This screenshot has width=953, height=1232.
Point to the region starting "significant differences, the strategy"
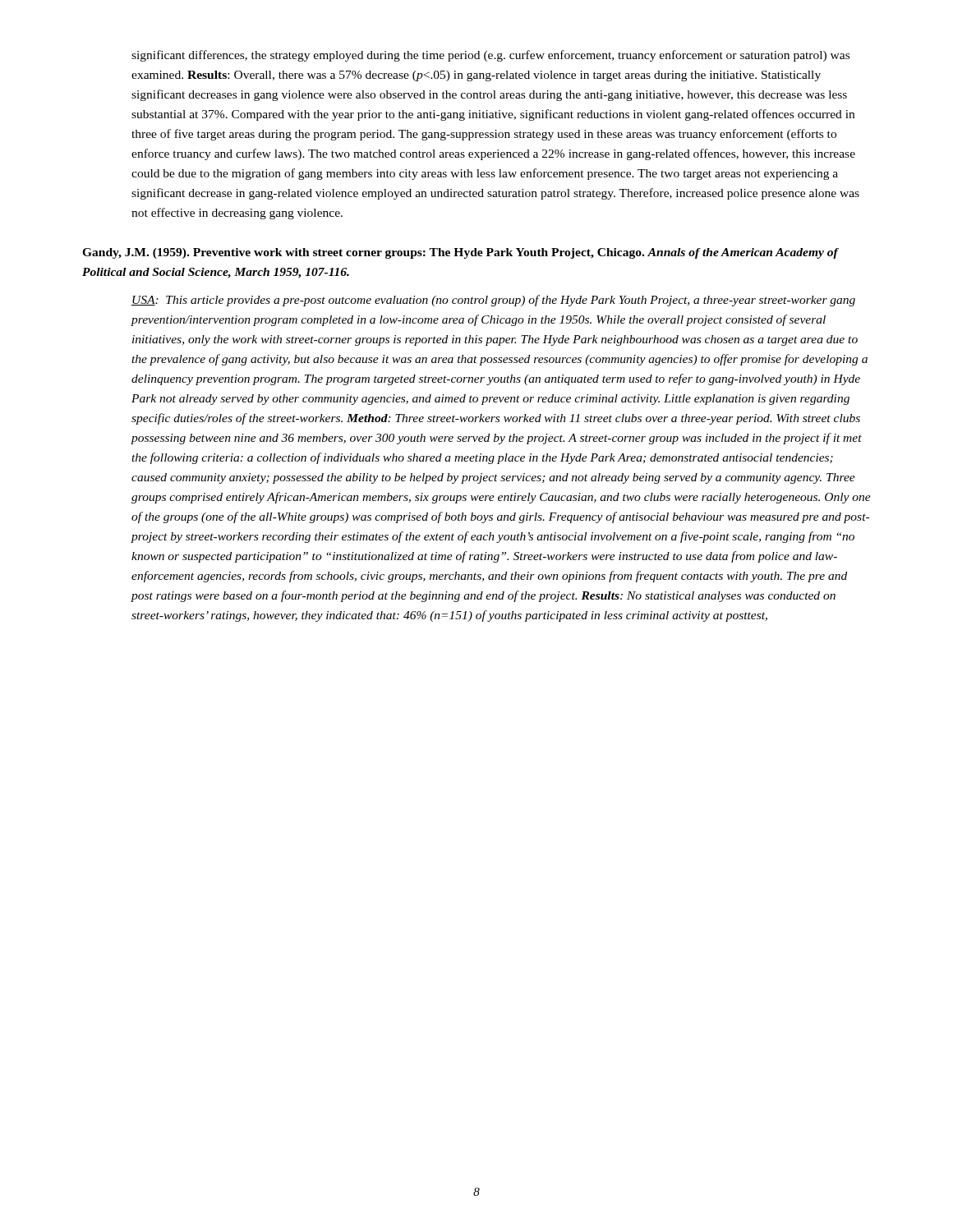tap(495, 134)
